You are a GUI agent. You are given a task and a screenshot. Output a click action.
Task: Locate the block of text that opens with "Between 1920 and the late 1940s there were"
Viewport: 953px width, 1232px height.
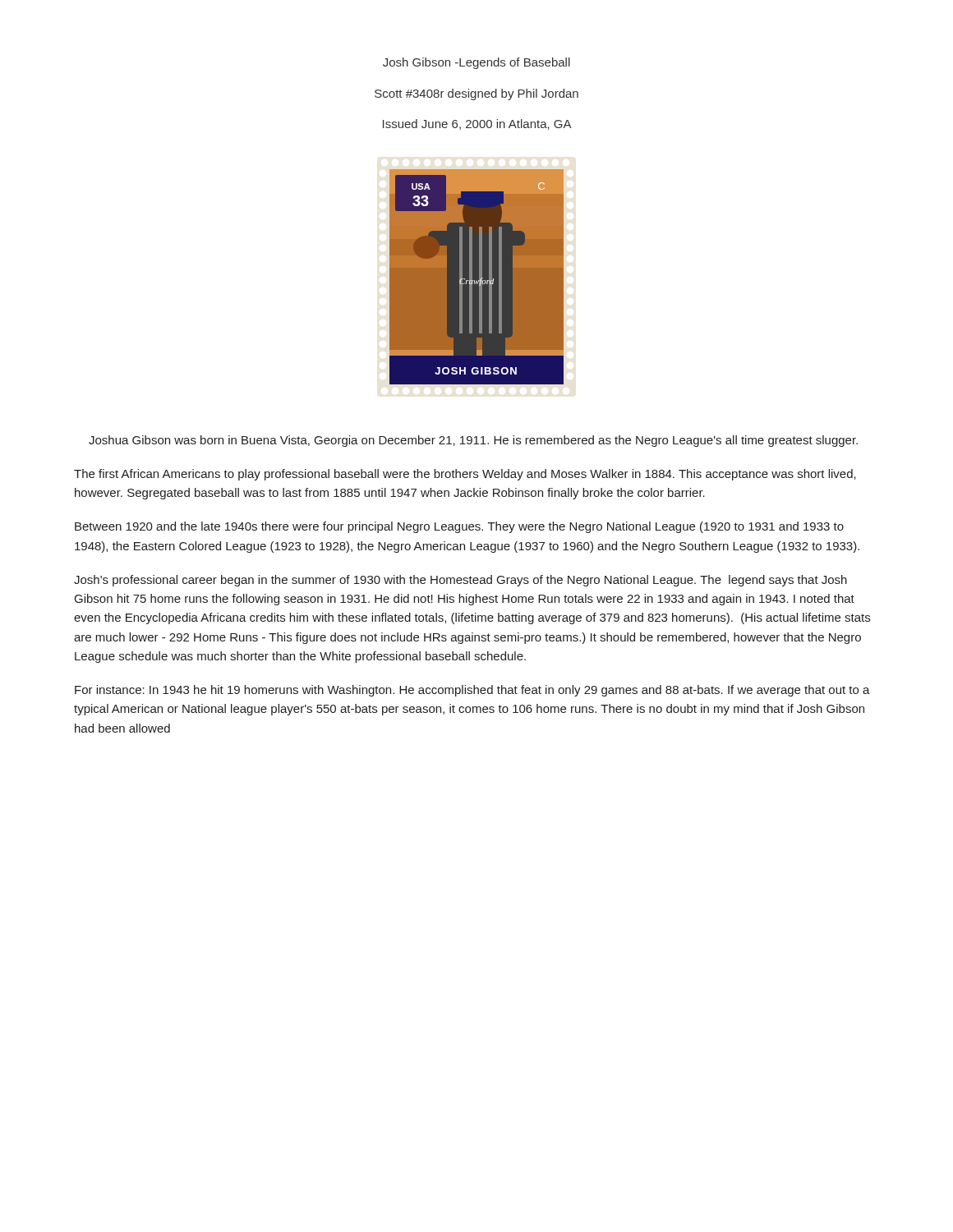click(x=467, y=536)
